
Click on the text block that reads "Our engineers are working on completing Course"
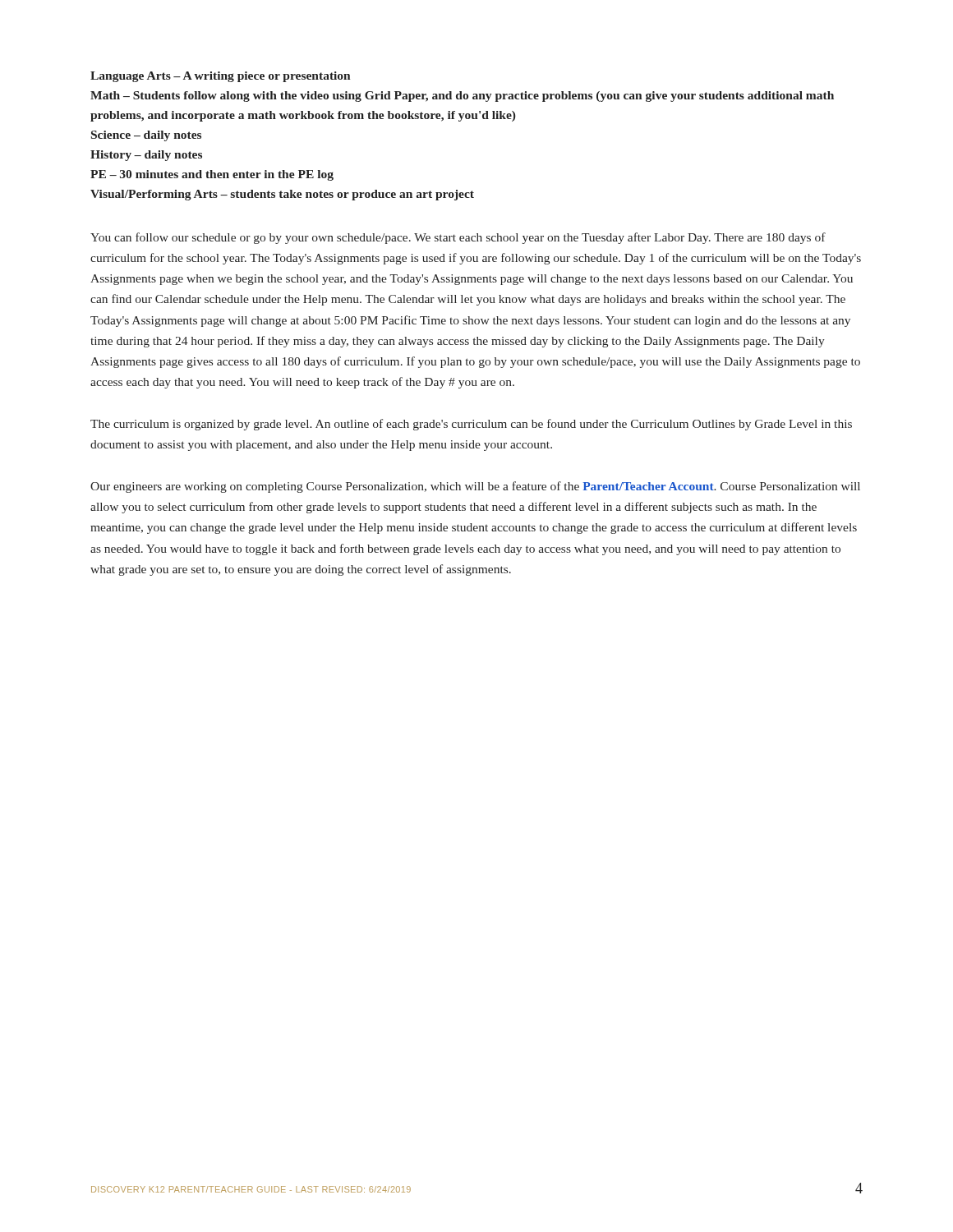coord(476,527)
